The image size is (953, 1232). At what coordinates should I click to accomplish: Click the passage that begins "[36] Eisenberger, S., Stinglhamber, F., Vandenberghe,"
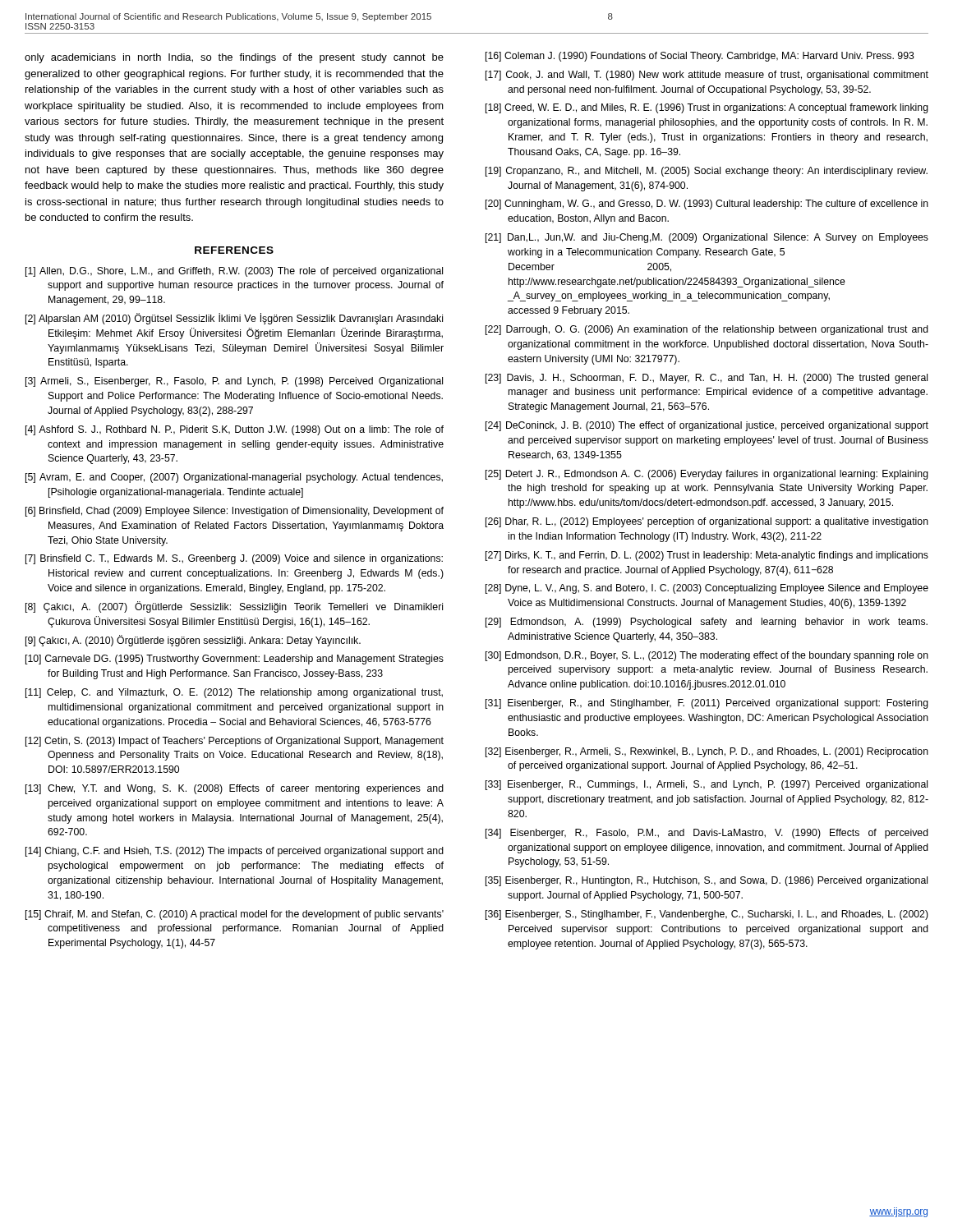[x=707, y=929]
